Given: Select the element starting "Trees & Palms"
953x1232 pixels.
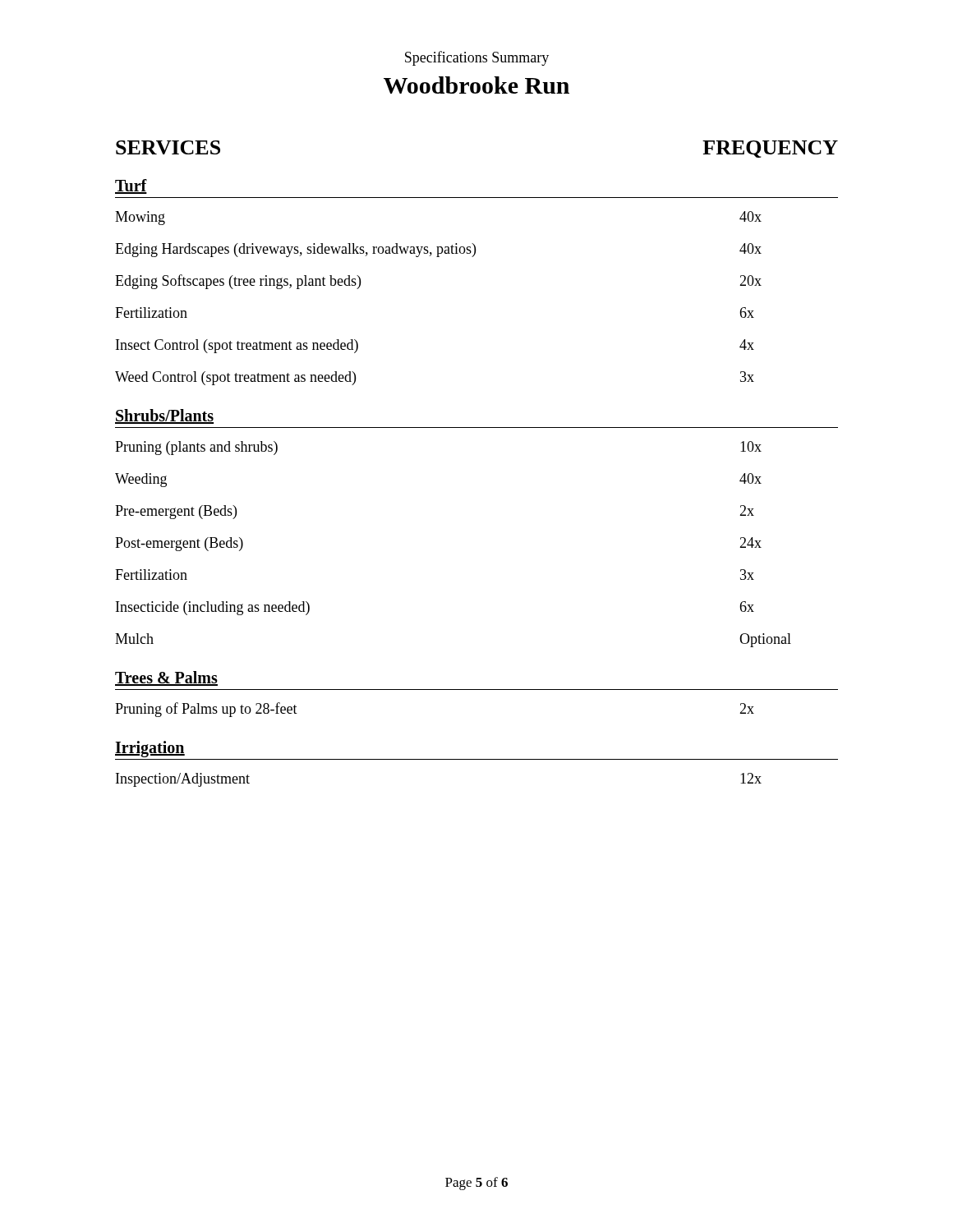Looking at the screenshot, I should point(166,678).
